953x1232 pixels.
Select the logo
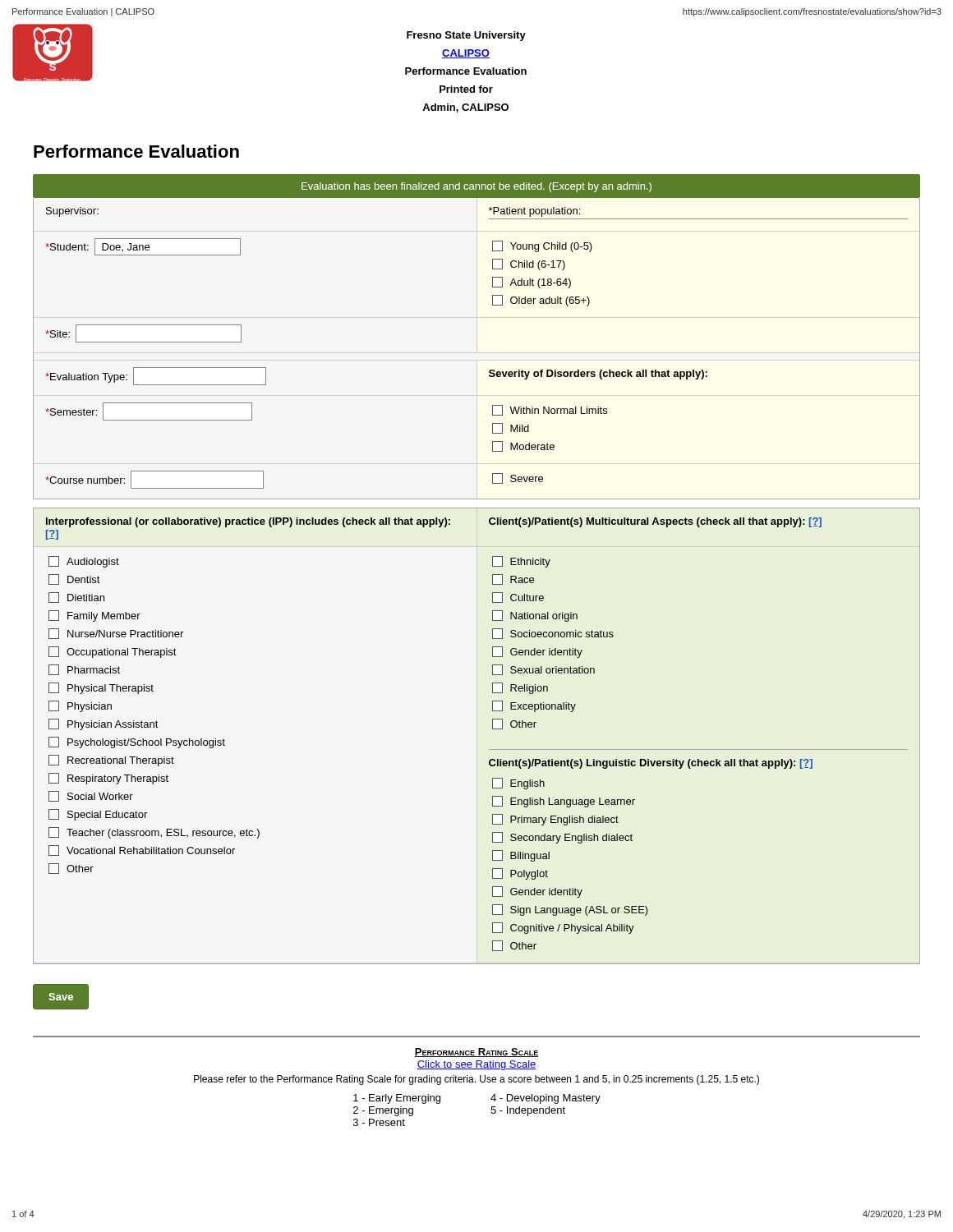click(x=53, y=55)
